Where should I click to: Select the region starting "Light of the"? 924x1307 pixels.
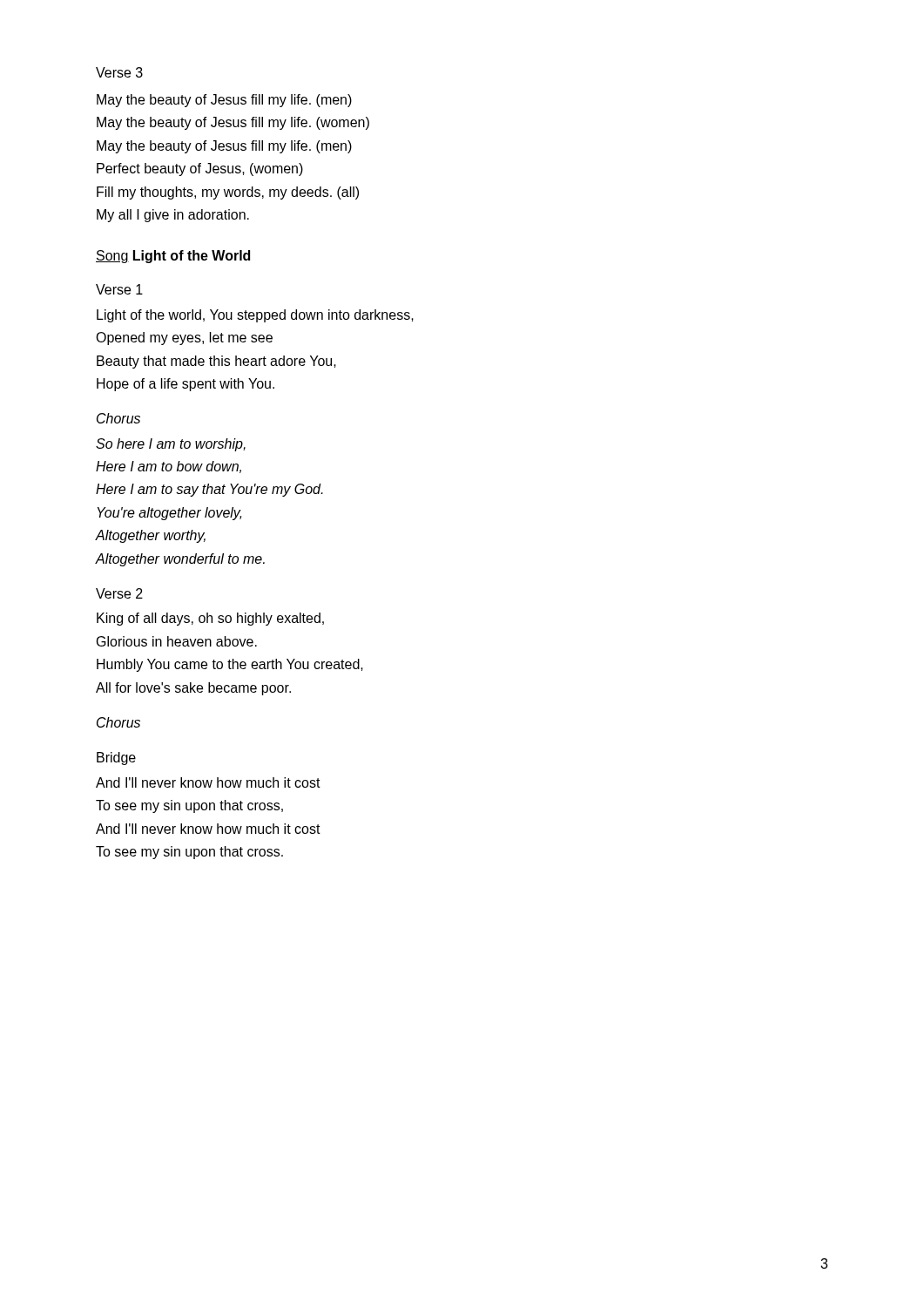pos(255,316)
